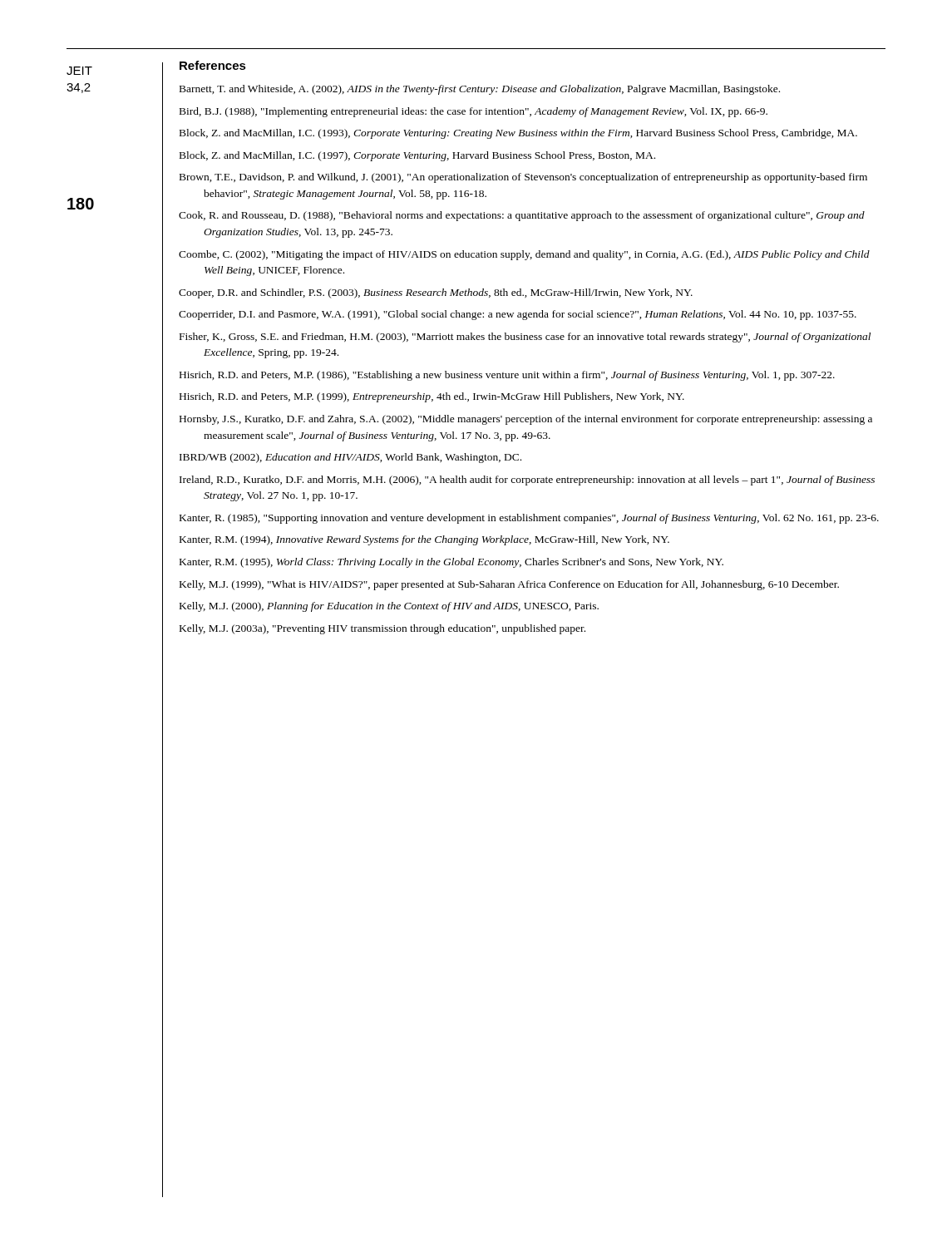Find the text block starting "Ireland, R.D., Kuratko, D.F. and Morris,"
The height and width of the screenshot is (1247, 952).
click(x=527, y=487)
